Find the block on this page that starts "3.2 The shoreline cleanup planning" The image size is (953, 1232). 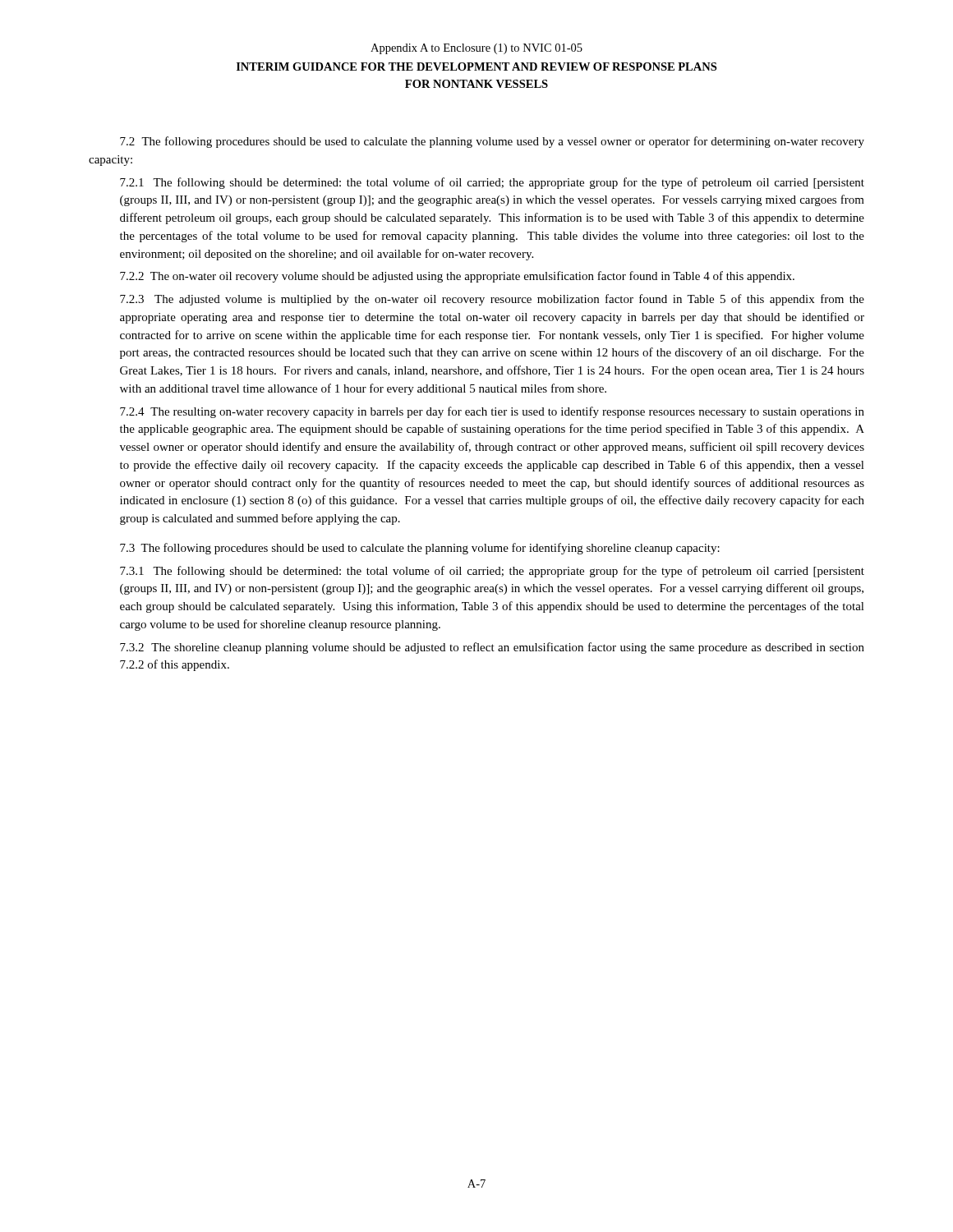coord(476,656)
